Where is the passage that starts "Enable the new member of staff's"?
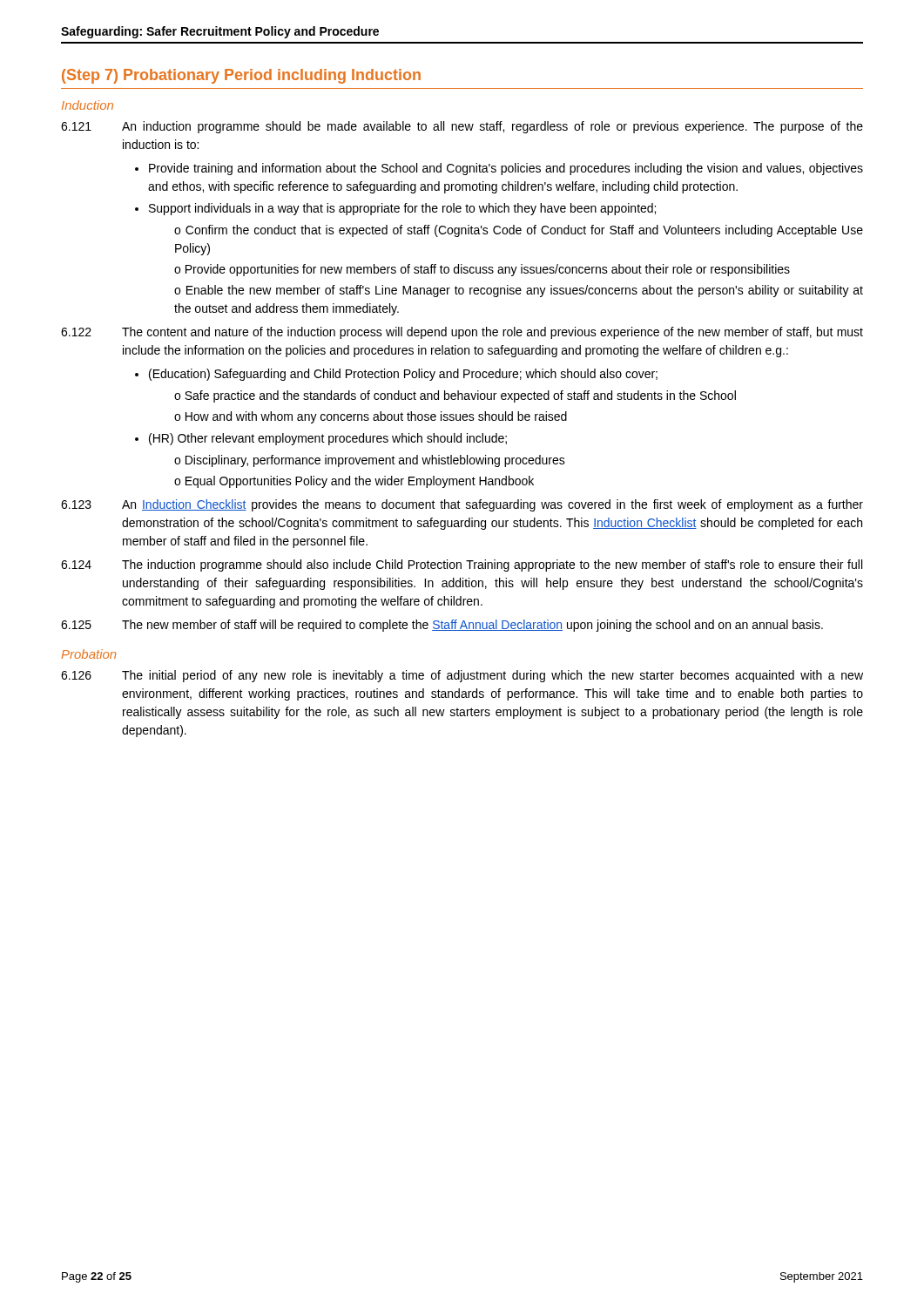This screenshot has width=924, height=1307. tap(519, 299)
